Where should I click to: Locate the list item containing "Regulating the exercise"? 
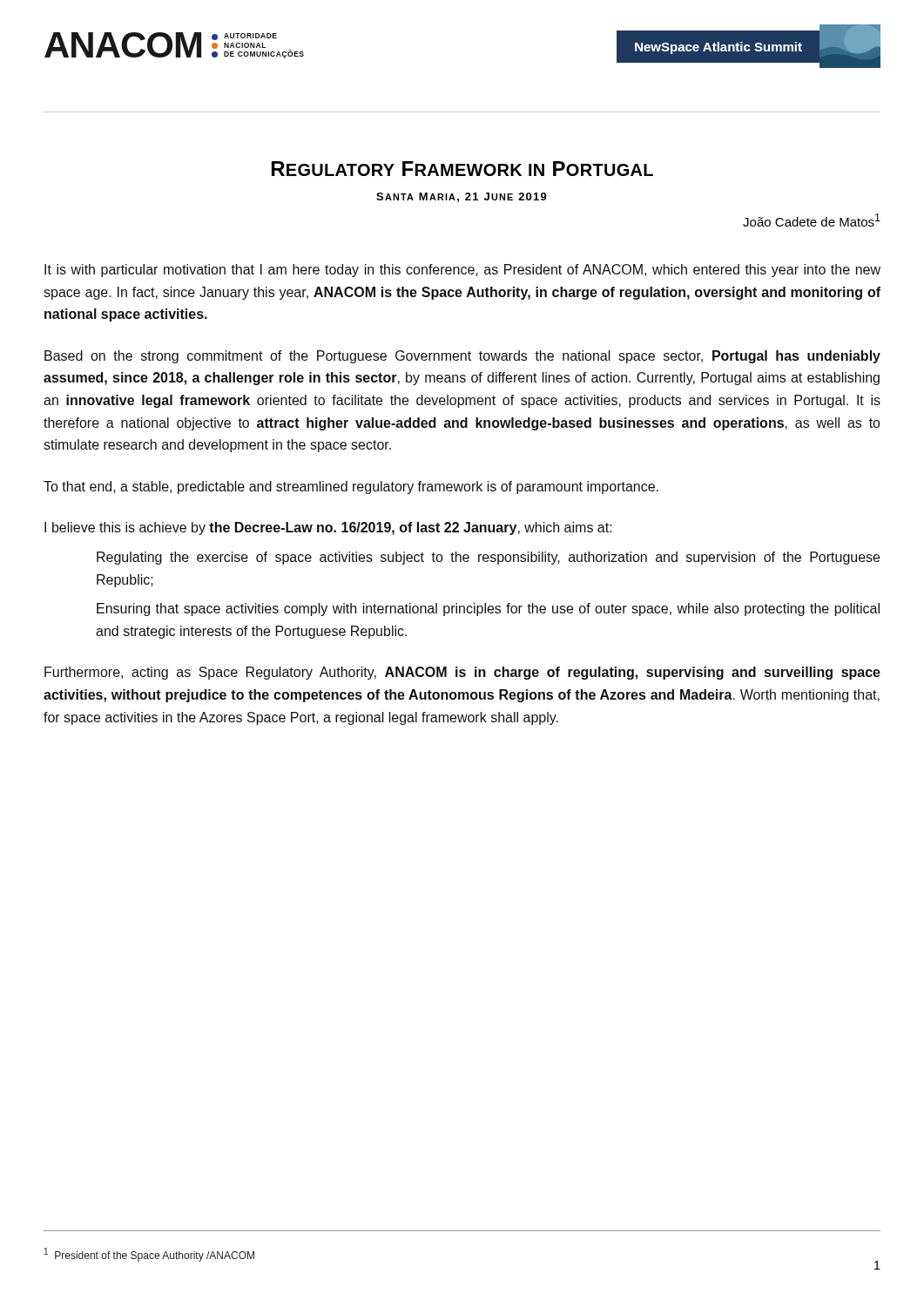(x=488, y=568)
